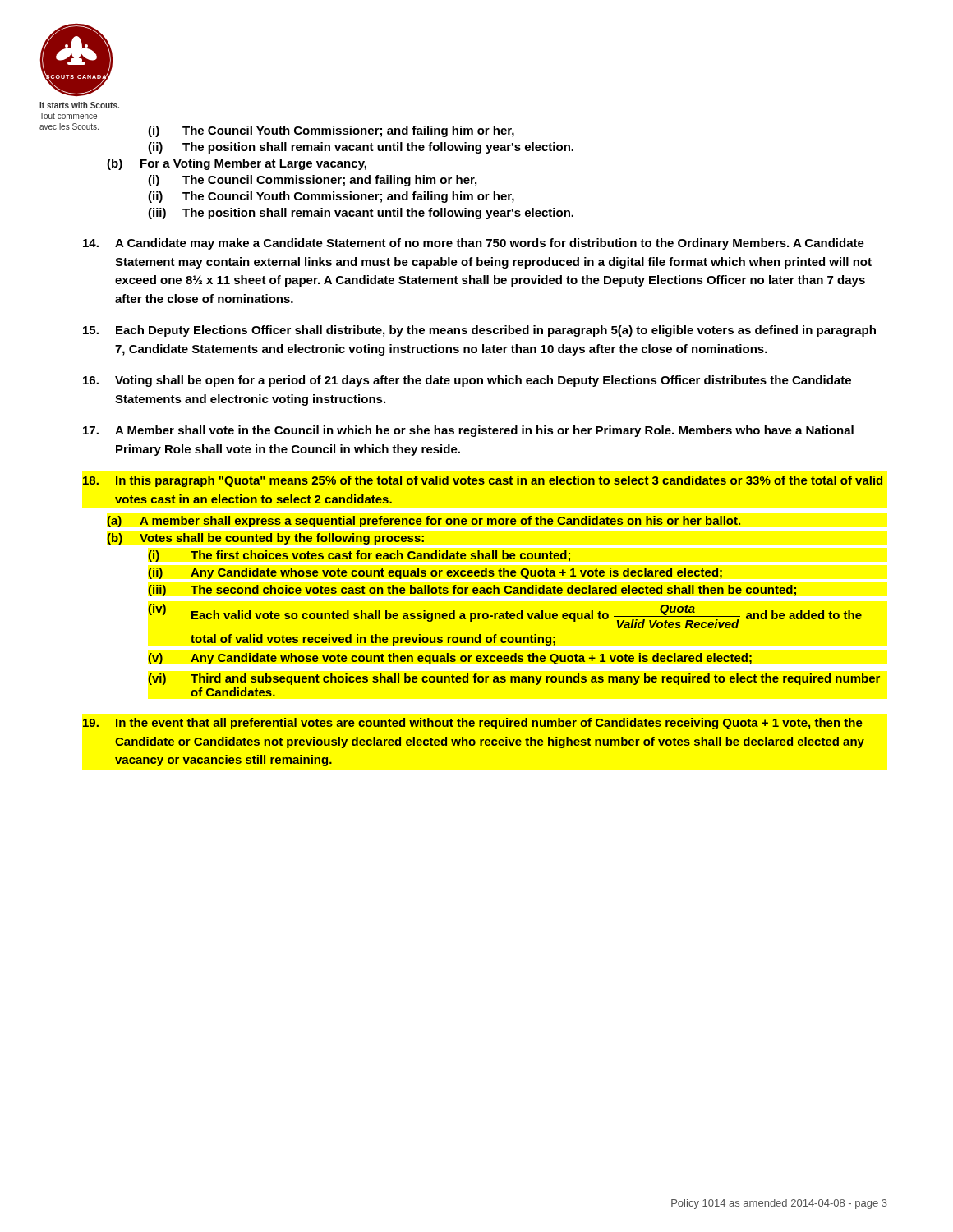Viewport: 953px width, 1232px height.
Task: Find the list item that reads "(a) A member shall express a"
Action: pos(424,520)
